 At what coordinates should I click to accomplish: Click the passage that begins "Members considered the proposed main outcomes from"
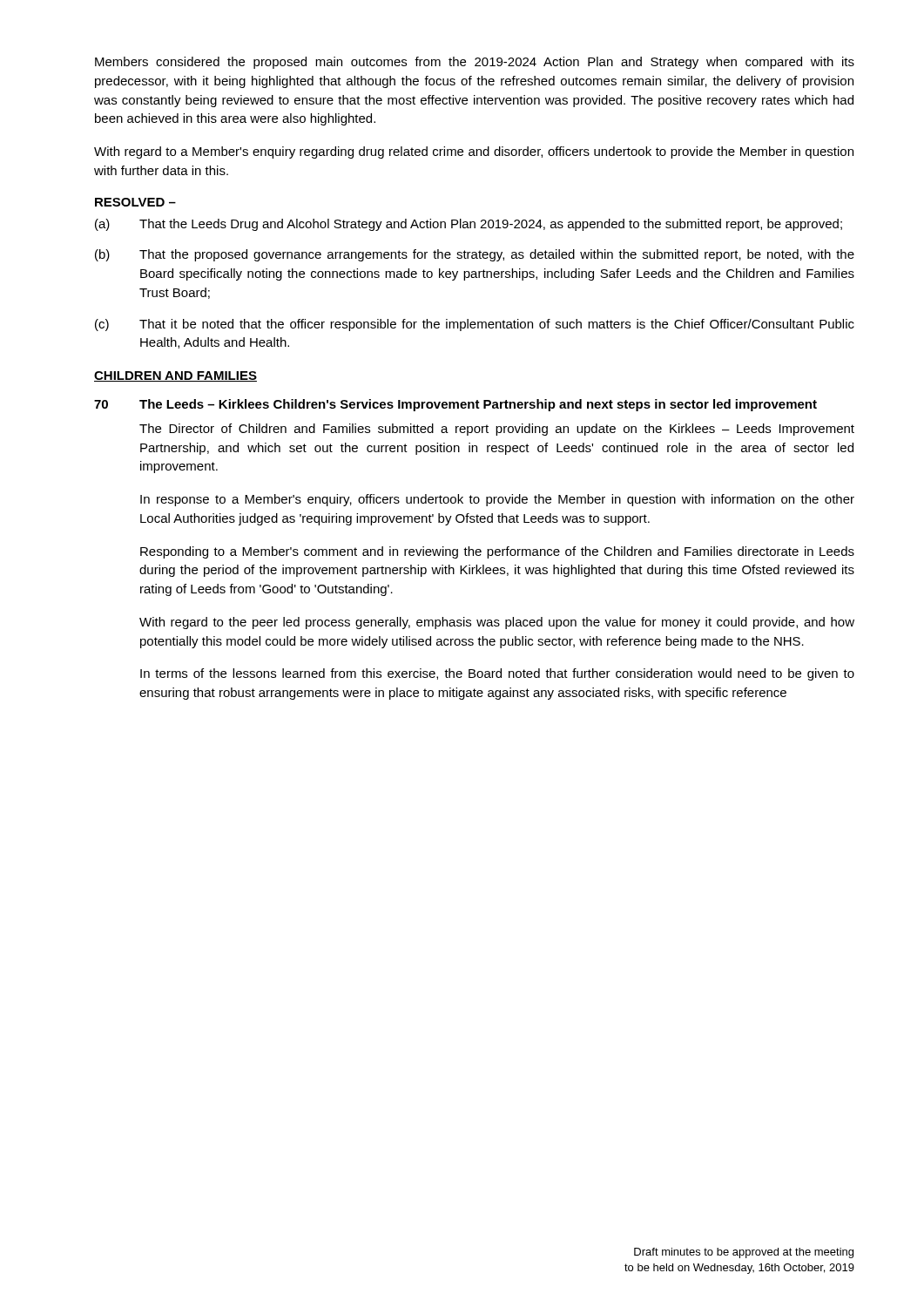point(474,90)
